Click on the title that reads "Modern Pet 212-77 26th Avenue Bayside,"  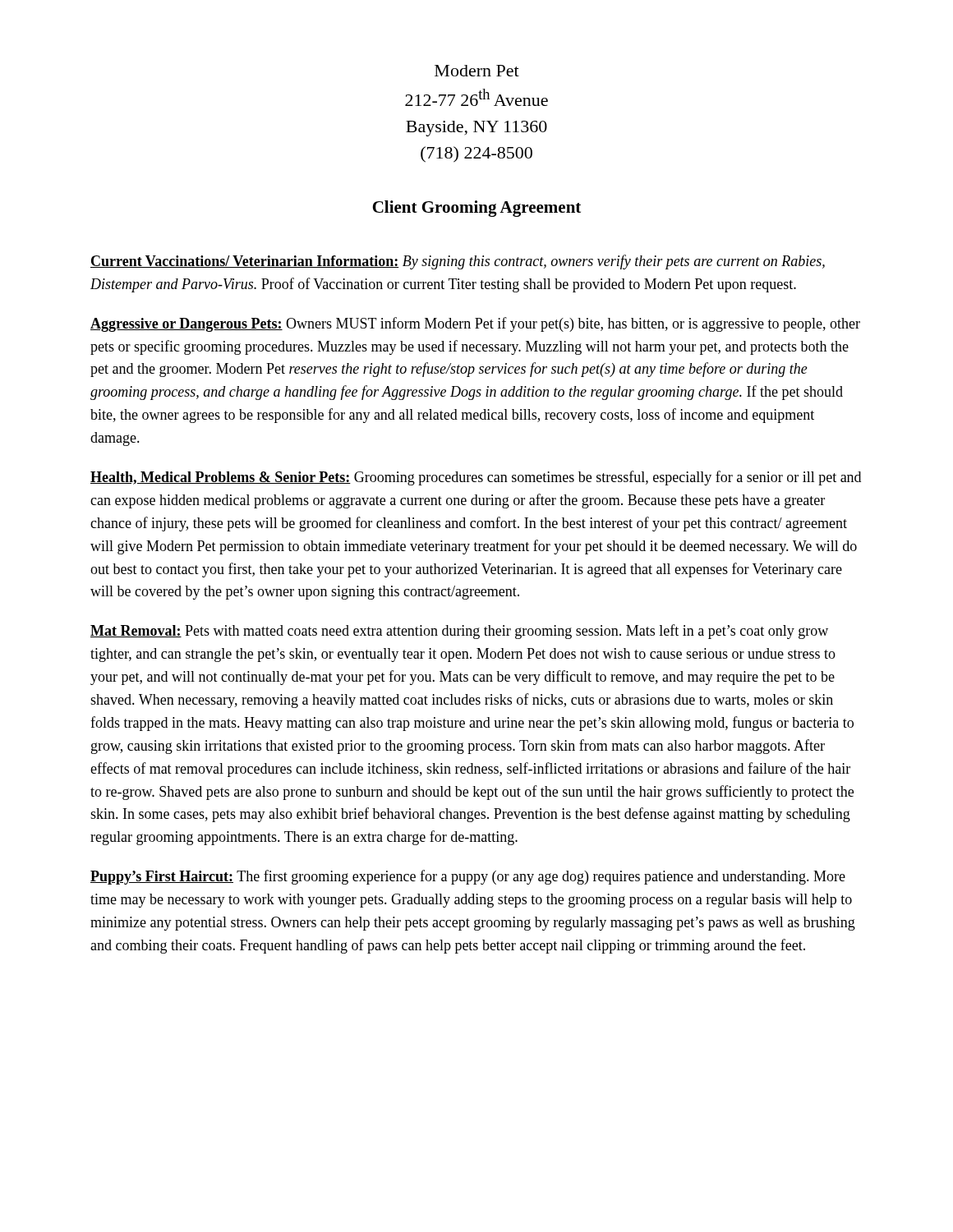[x=476, y=111]
